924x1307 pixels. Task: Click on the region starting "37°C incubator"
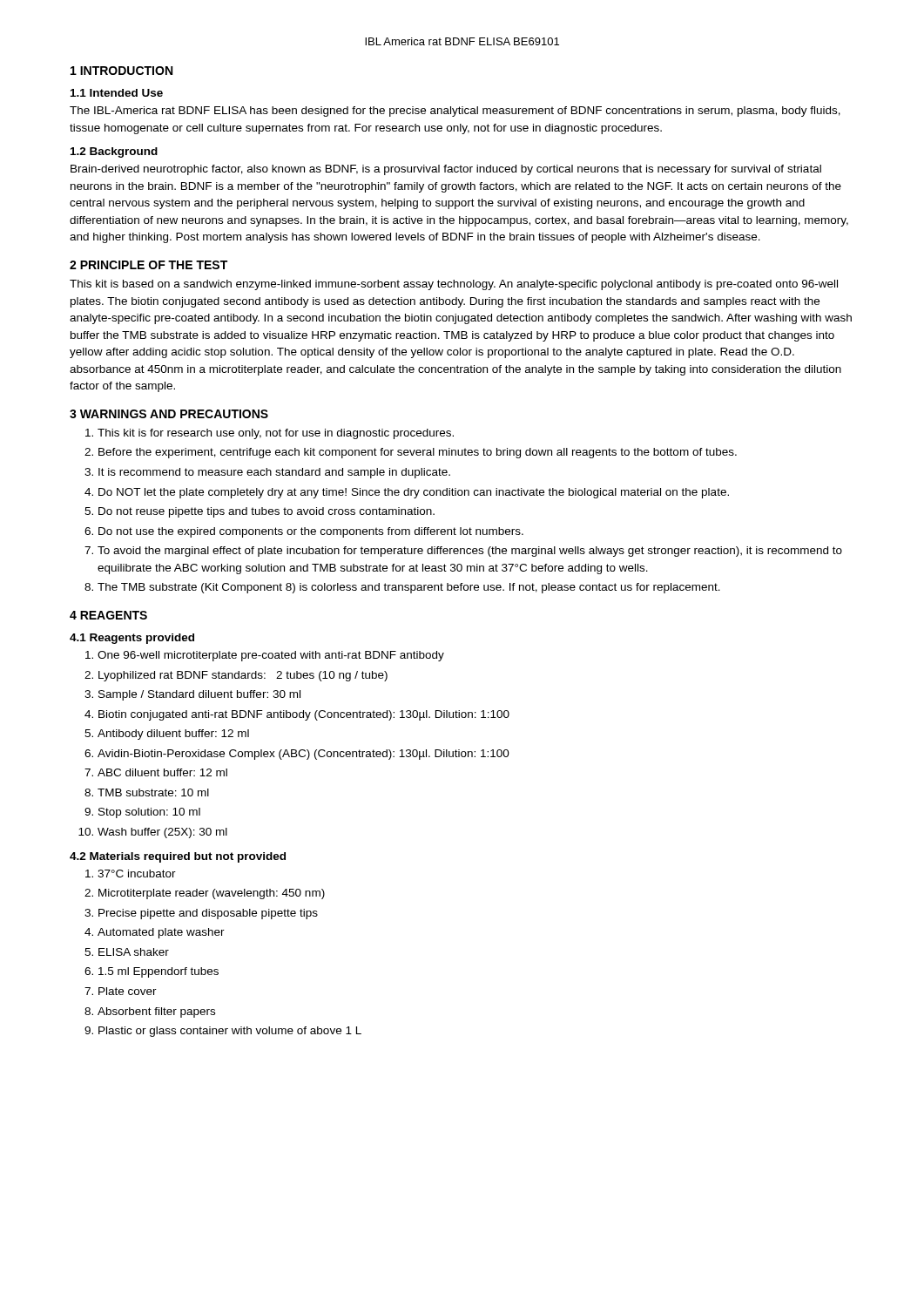point(137,874)
